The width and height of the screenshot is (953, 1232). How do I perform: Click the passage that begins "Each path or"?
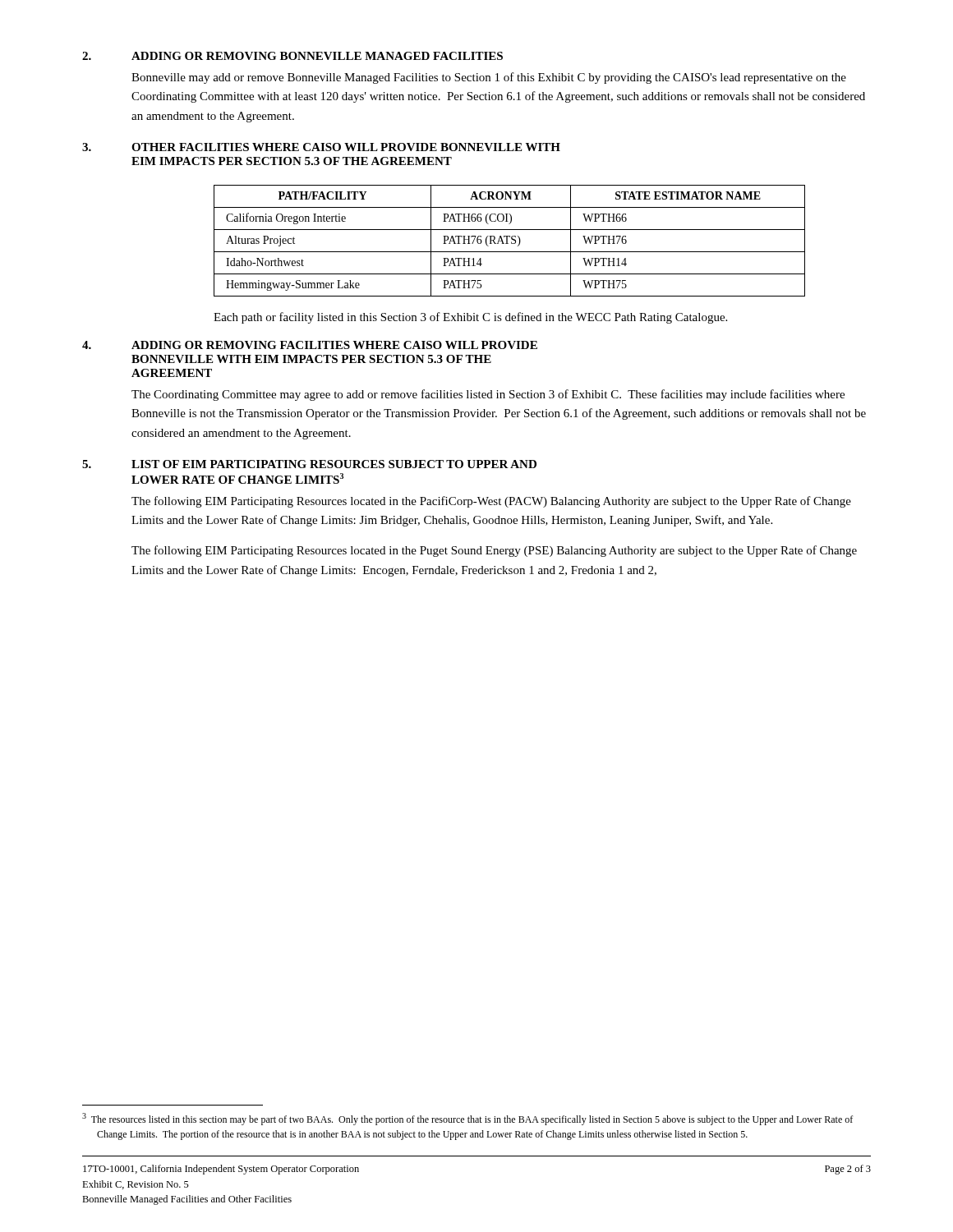pos(471,317)
